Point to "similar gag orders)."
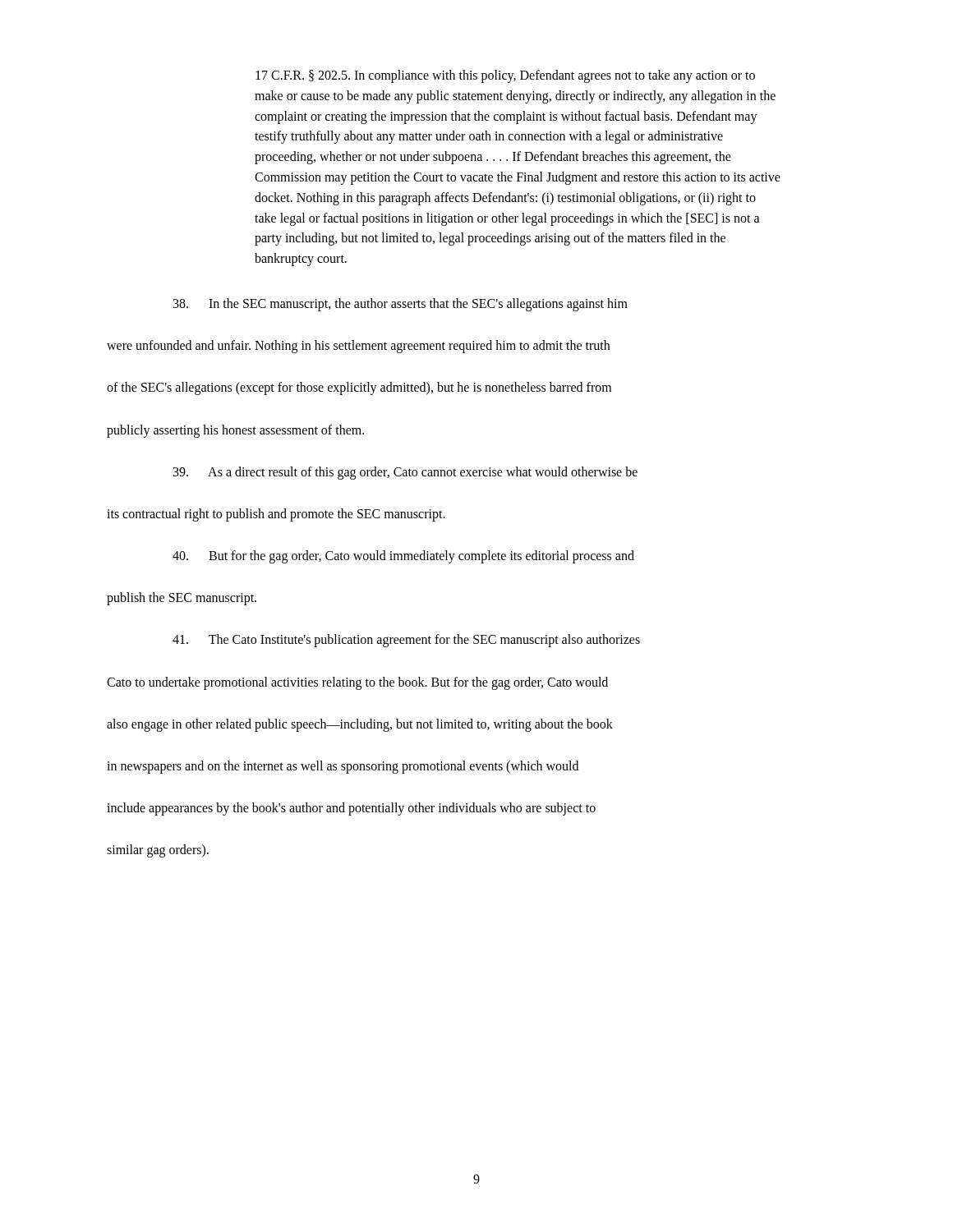 click(158, 850)
